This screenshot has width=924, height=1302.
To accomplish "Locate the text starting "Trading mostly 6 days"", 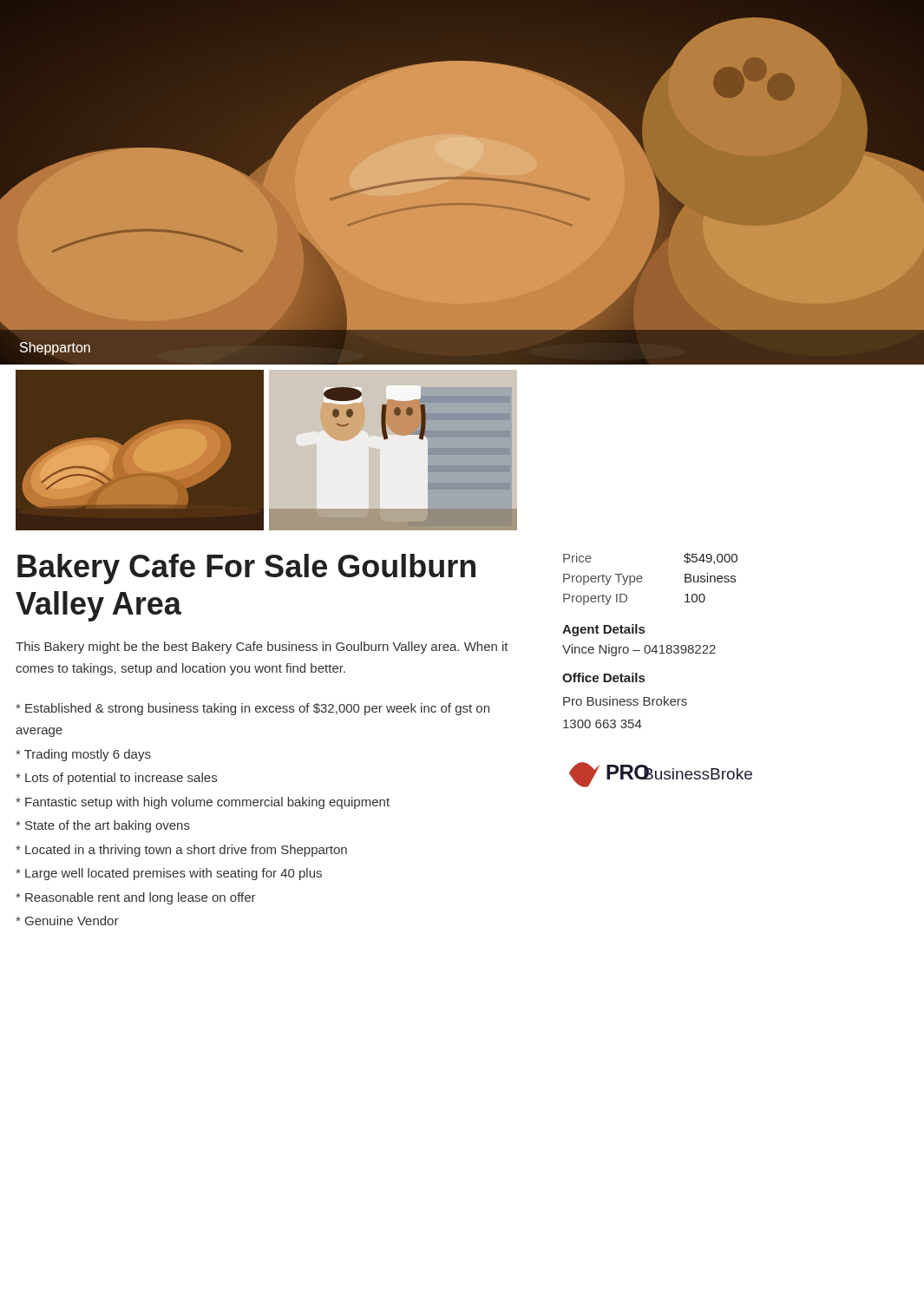I will point(83,754).
